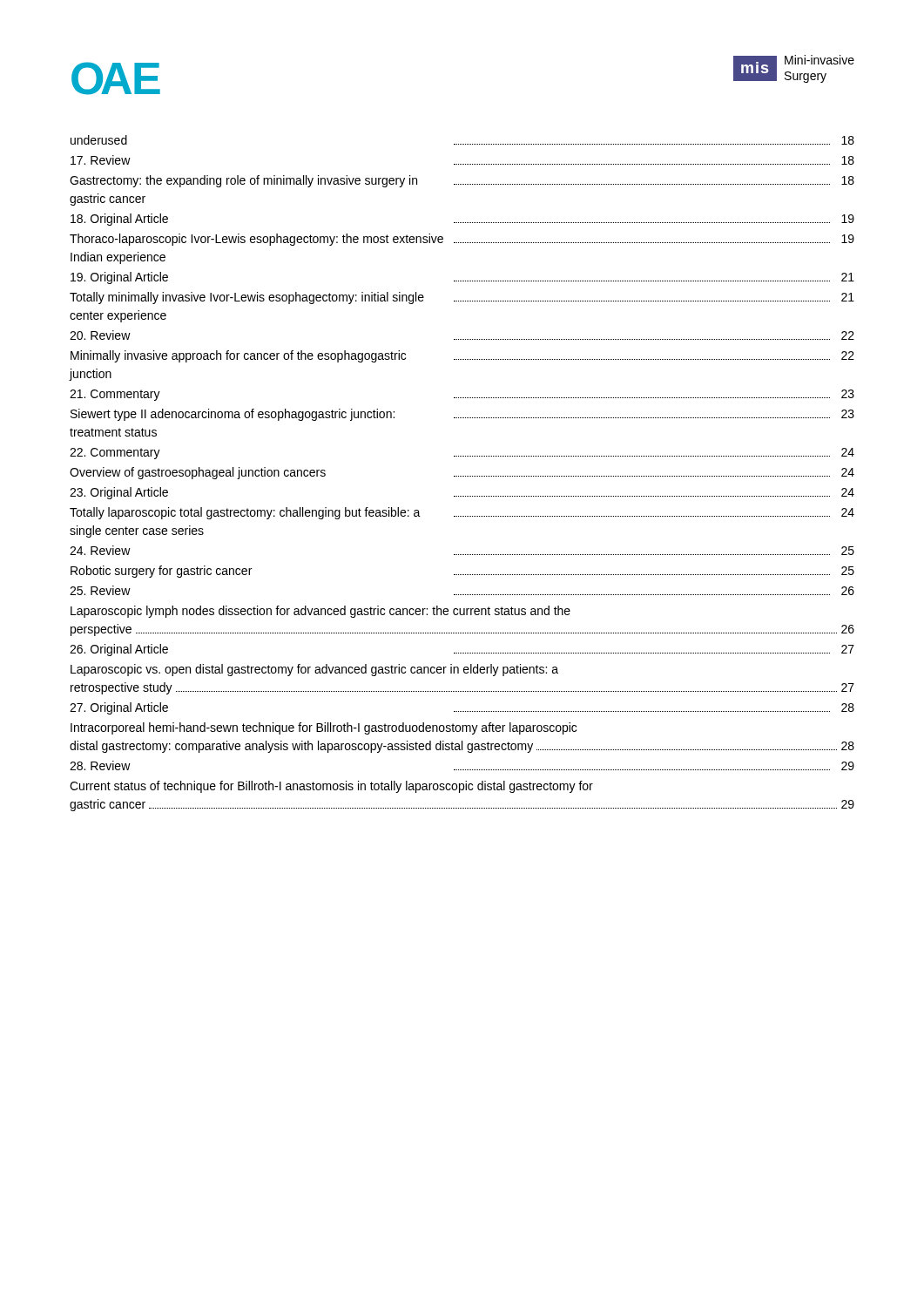Point to "28. Review 29"
The height and width of the screenshot is (1307, 924).
tap(462, 766)
